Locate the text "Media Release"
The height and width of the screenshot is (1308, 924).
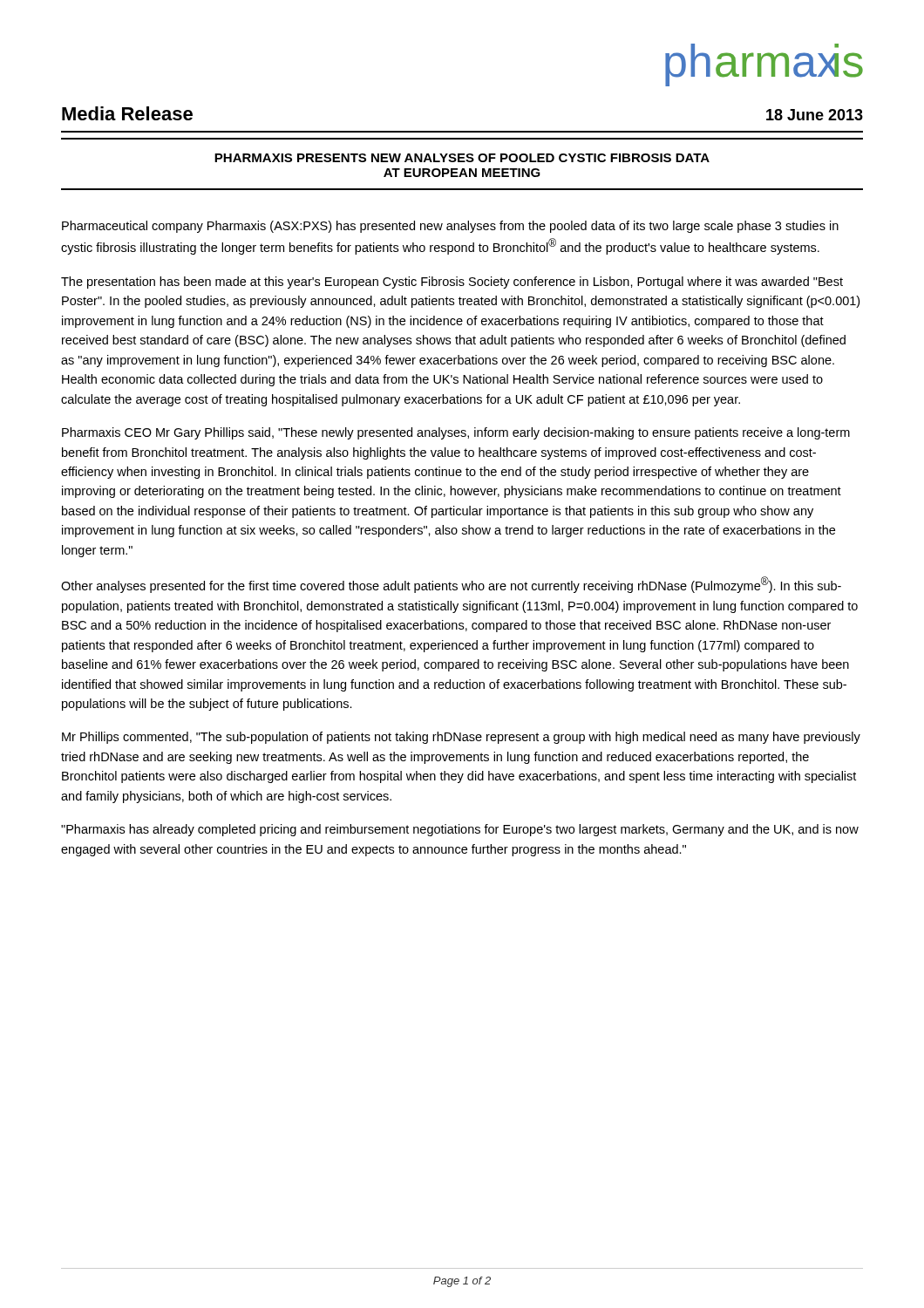pos(127,114)
